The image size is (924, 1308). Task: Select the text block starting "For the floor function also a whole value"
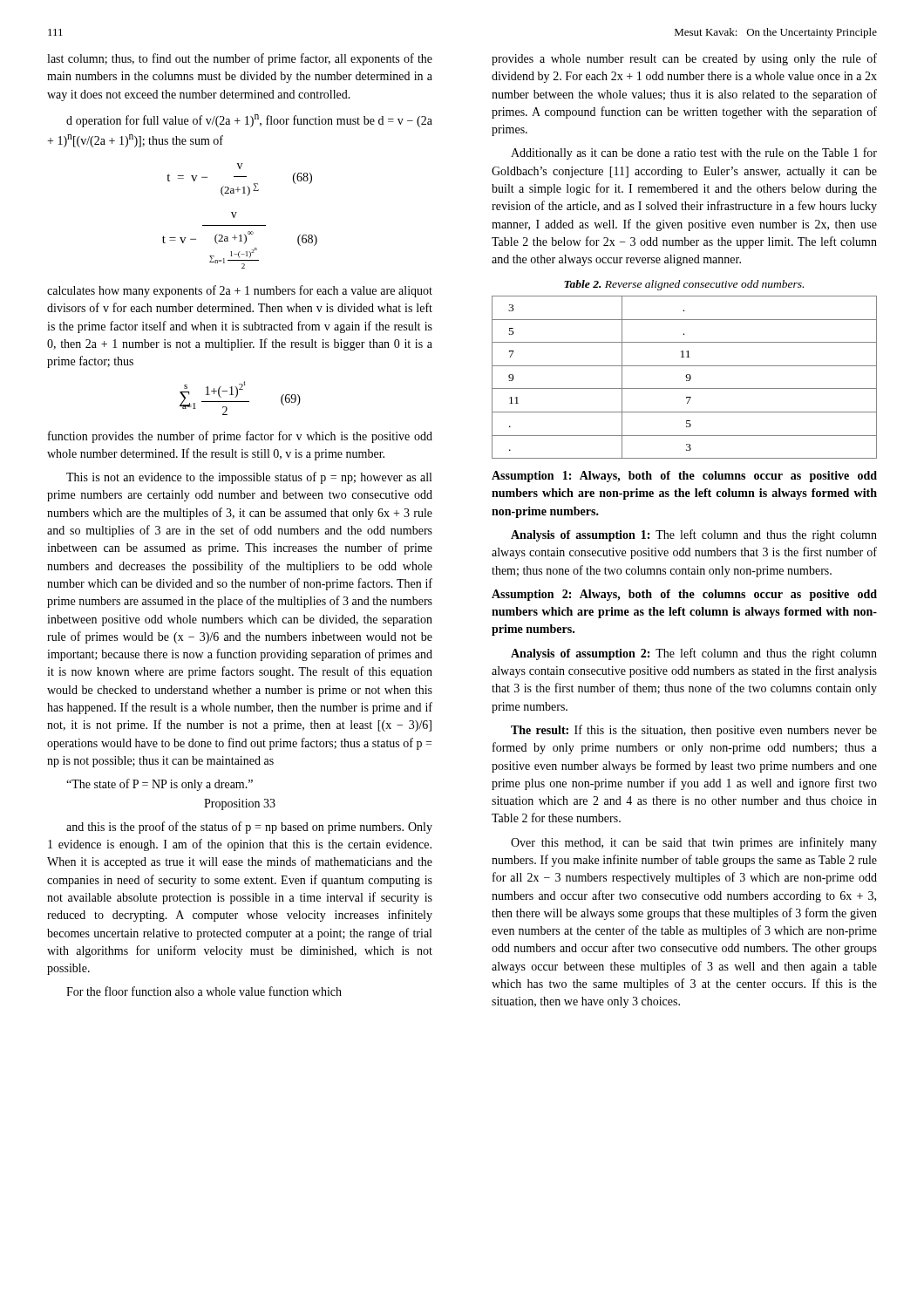pyautogui.click(x=204, y=992)
